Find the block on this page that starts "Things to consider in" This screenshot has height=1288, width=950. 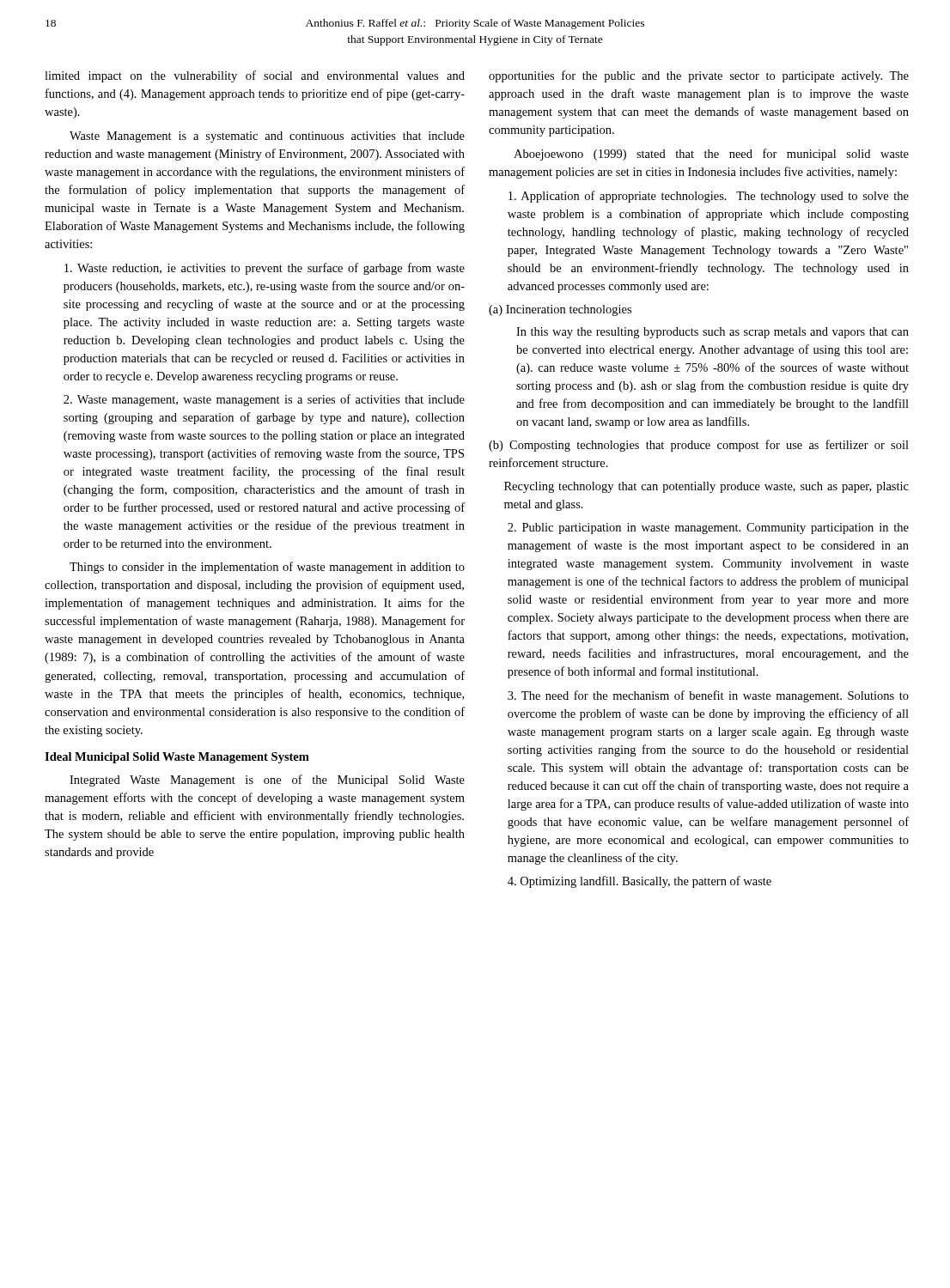pyautogui.click(x=255, y=649)
